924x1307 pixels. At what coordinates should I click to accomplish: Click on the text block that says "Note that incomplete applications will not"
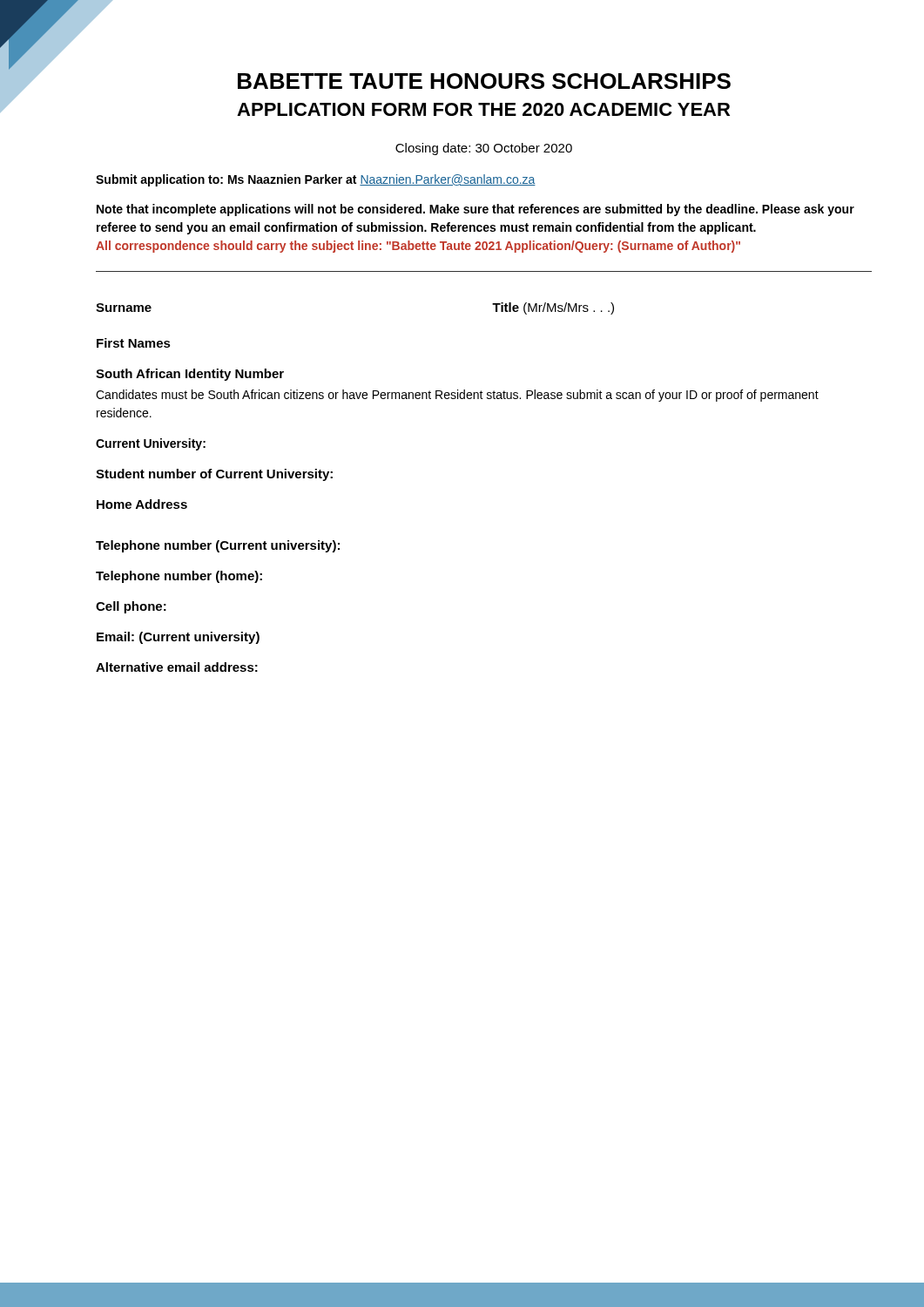coord(475,227)
